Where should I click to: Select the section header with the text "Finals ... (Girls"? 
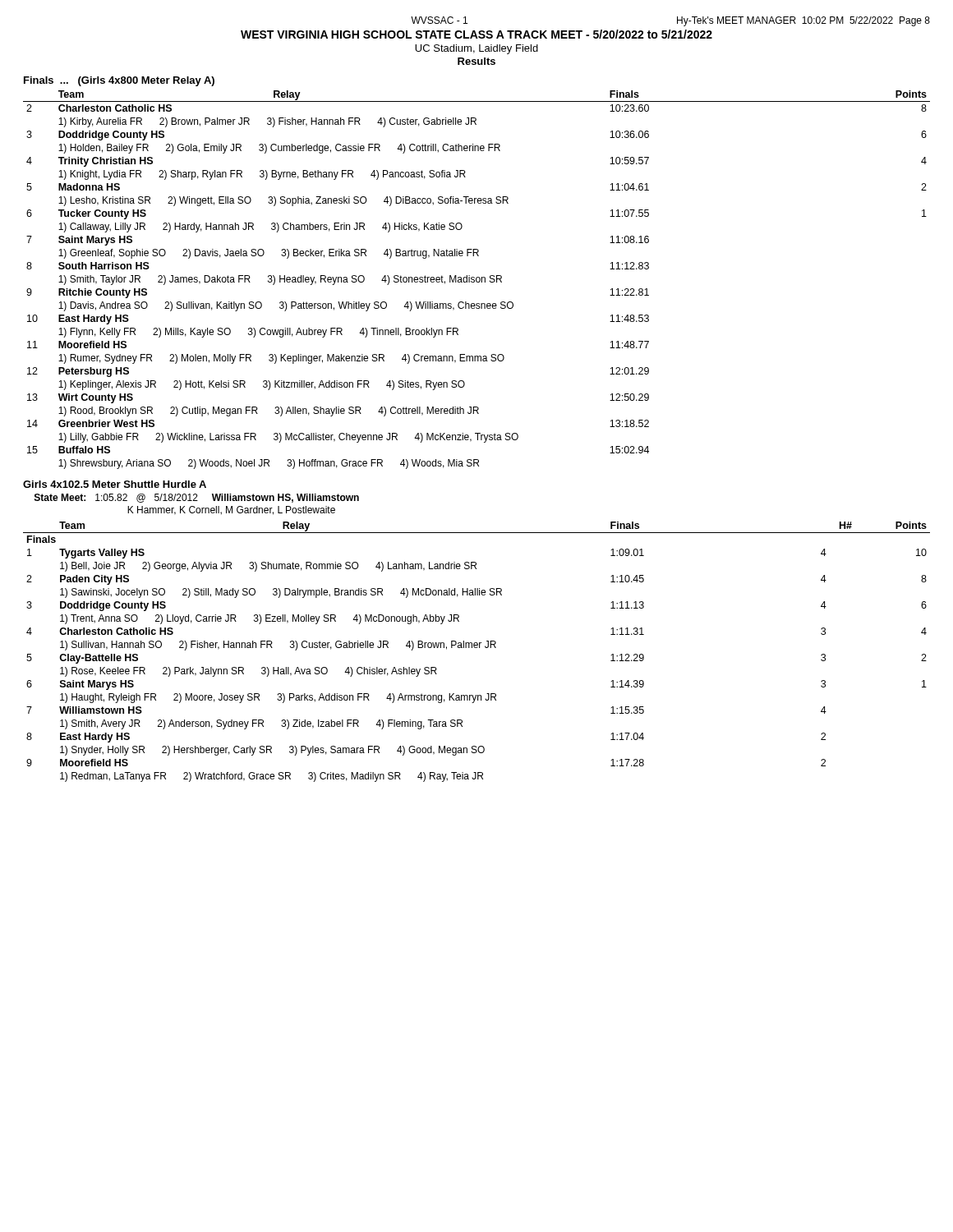pos(119,80)
